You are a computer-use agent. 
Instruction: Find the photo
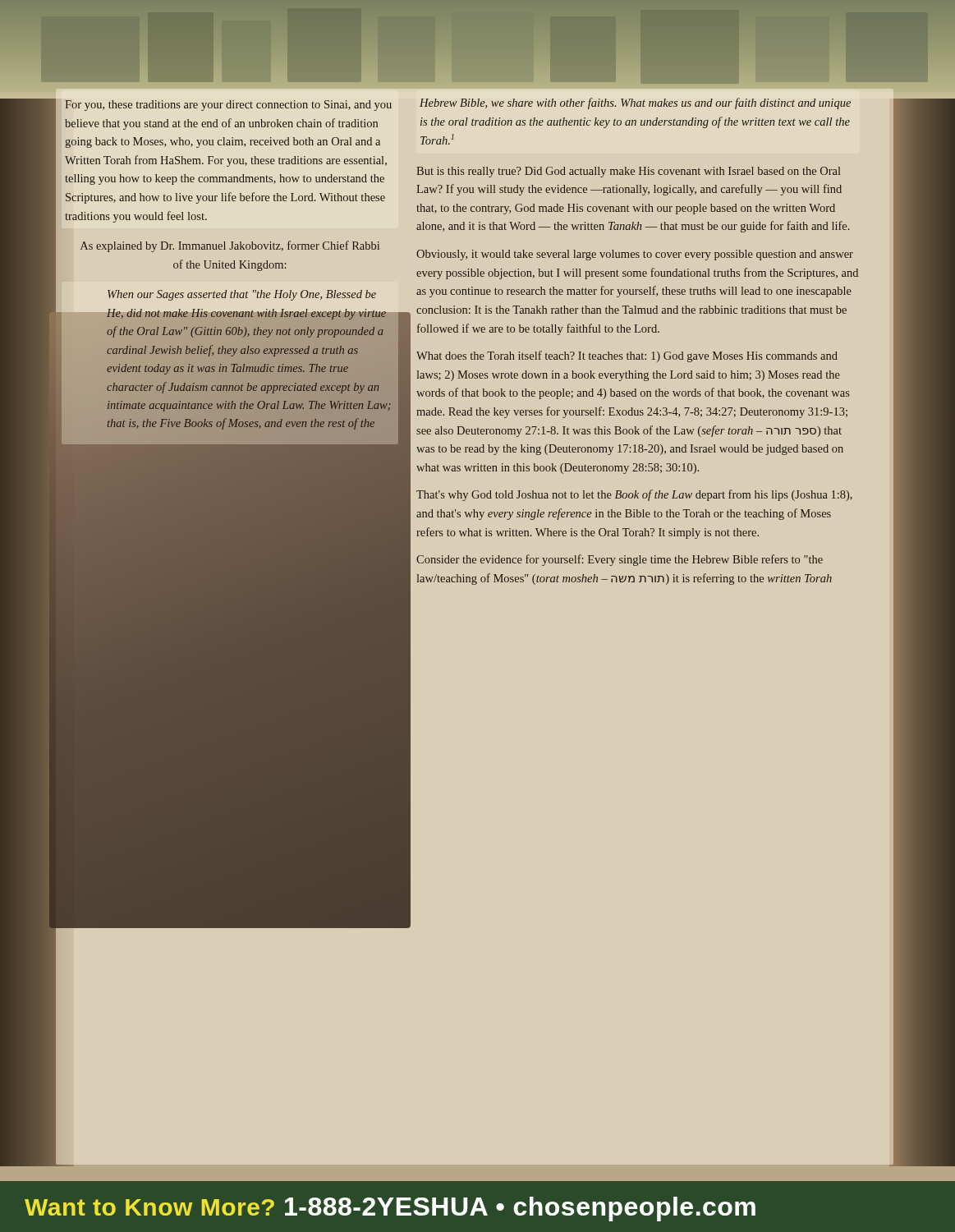click(x=478, y=46)
